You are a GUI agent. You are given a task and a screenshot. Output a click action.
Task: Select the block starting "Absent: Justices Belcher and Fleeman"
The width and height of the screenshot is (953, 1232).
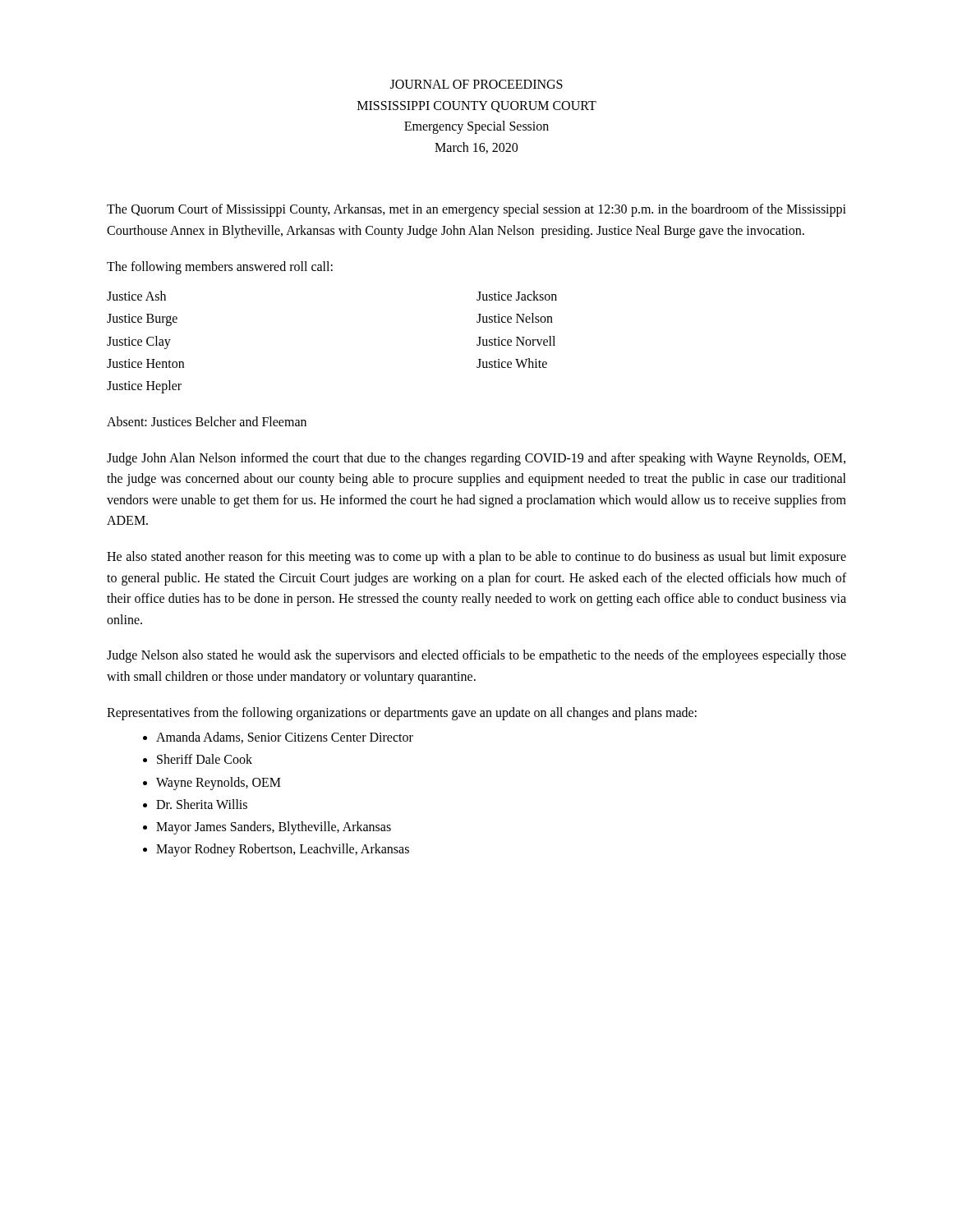pyautogui.click(x=207, y=422)
